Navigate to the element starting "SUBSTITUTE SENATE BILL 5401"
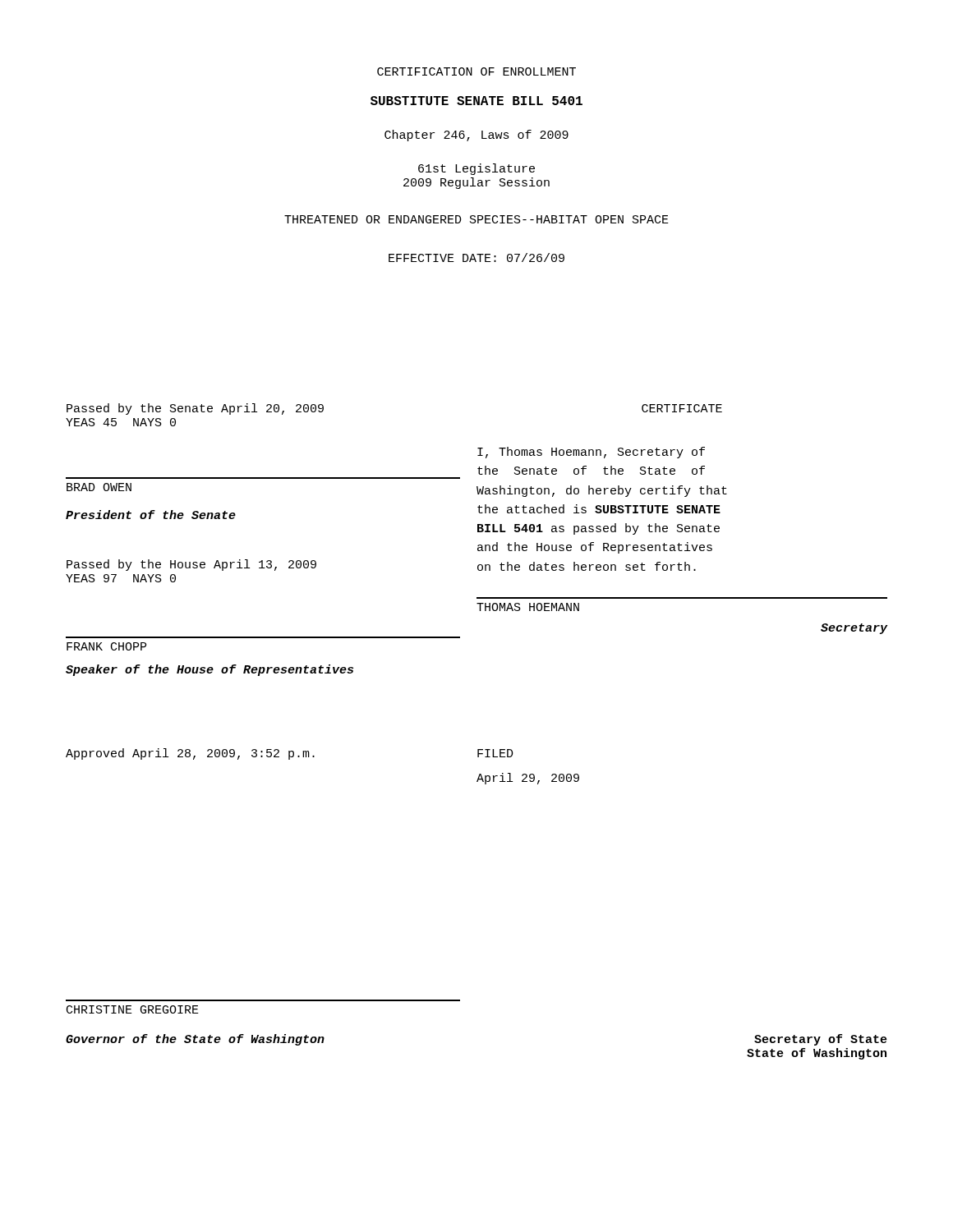Viewport: 953px width, 1232px height. coord(476,102)
